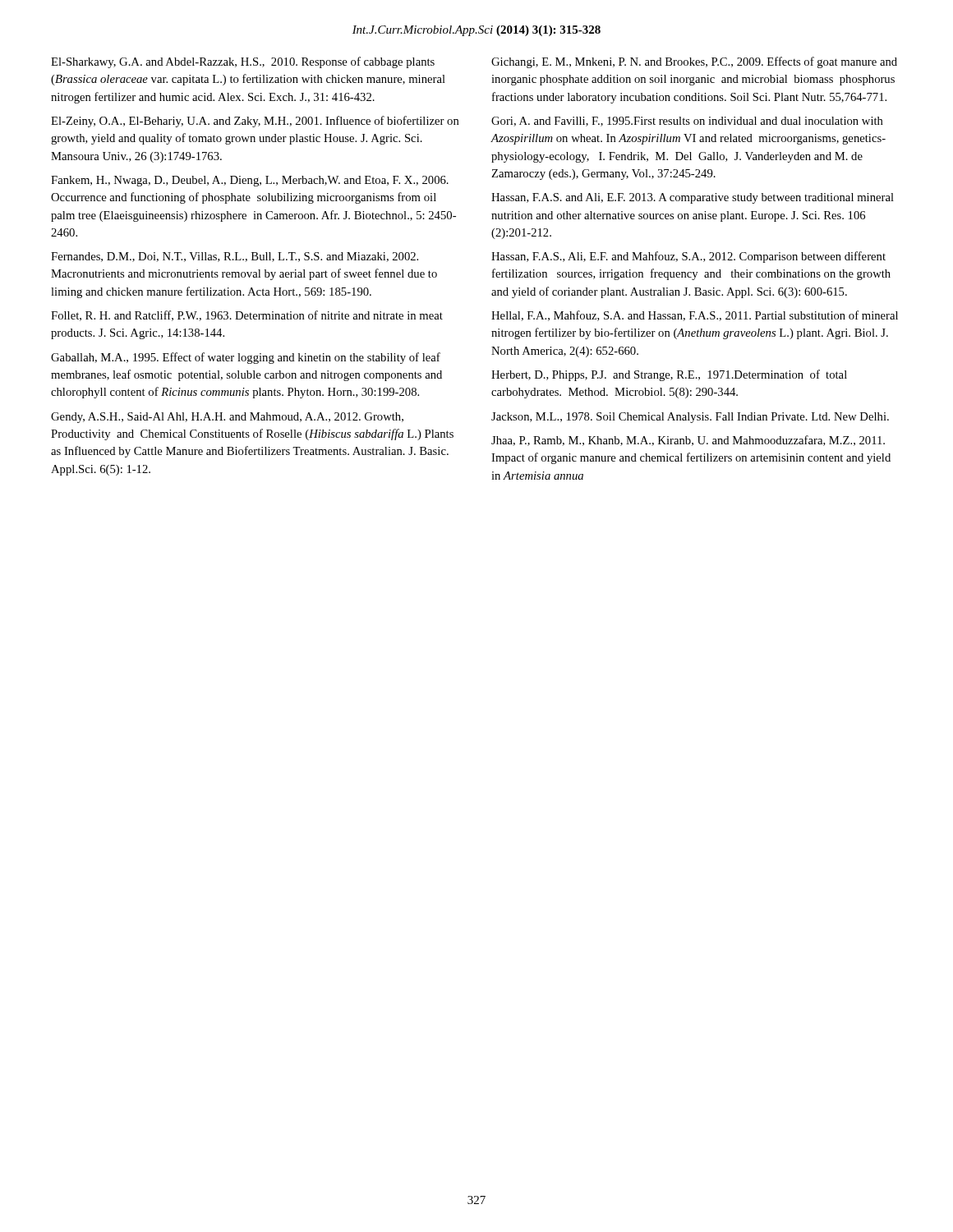Viewport: 953px width, 1232px height.
Task: Where is the passage that starts "Herbert, D., Phipps, P.J. and Strange, R.E.,"?
Action: click(669, 383)
